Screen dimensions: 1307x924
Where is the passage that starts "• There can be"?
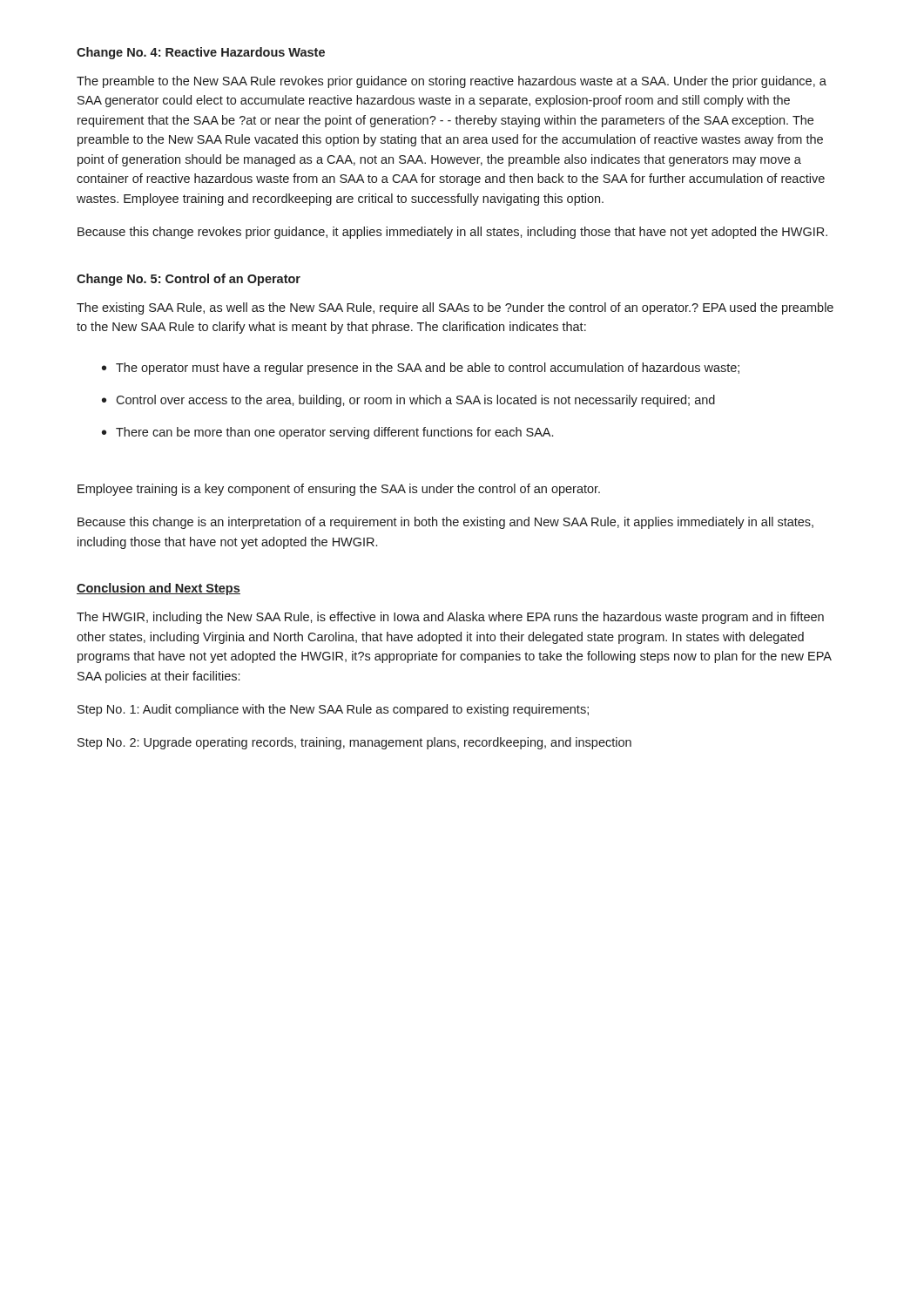(x=474, y=432)
